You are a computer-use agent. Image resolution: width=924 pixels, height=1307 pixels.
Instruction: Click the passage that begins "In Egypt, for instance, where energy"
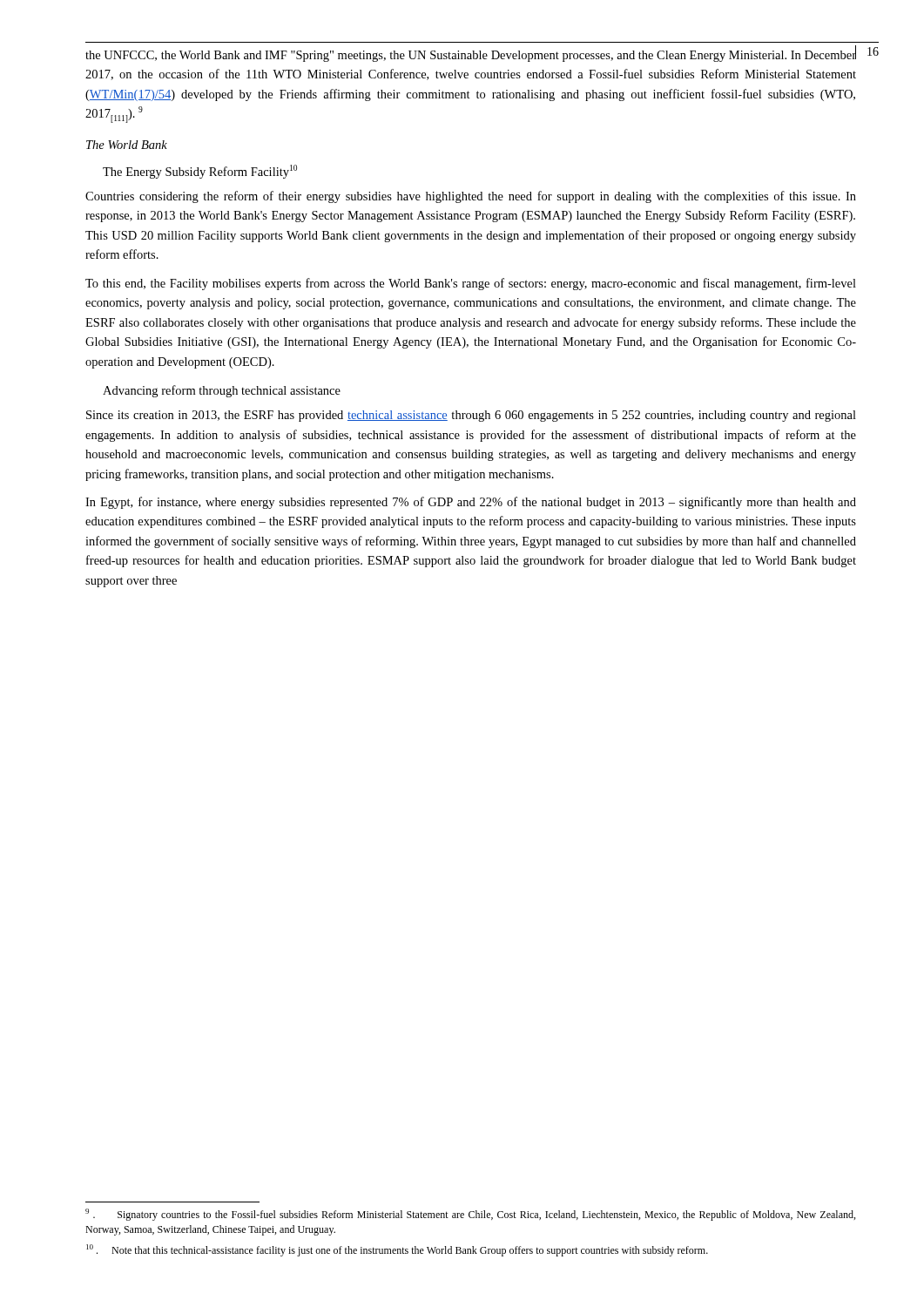(471, 541)
